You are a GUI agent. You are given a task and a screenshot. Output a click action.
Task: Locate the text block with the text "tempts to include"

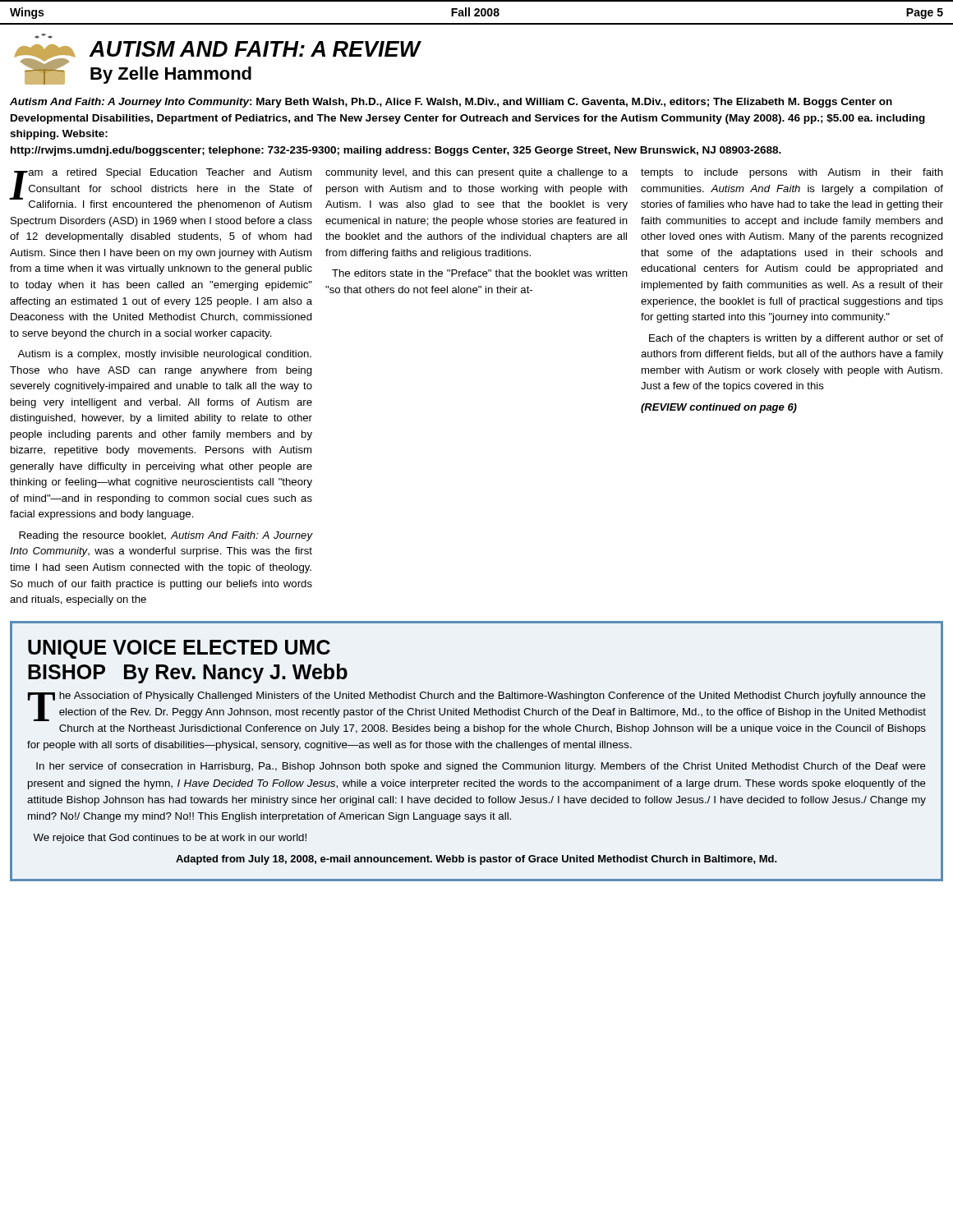click(x=792, y=290)
